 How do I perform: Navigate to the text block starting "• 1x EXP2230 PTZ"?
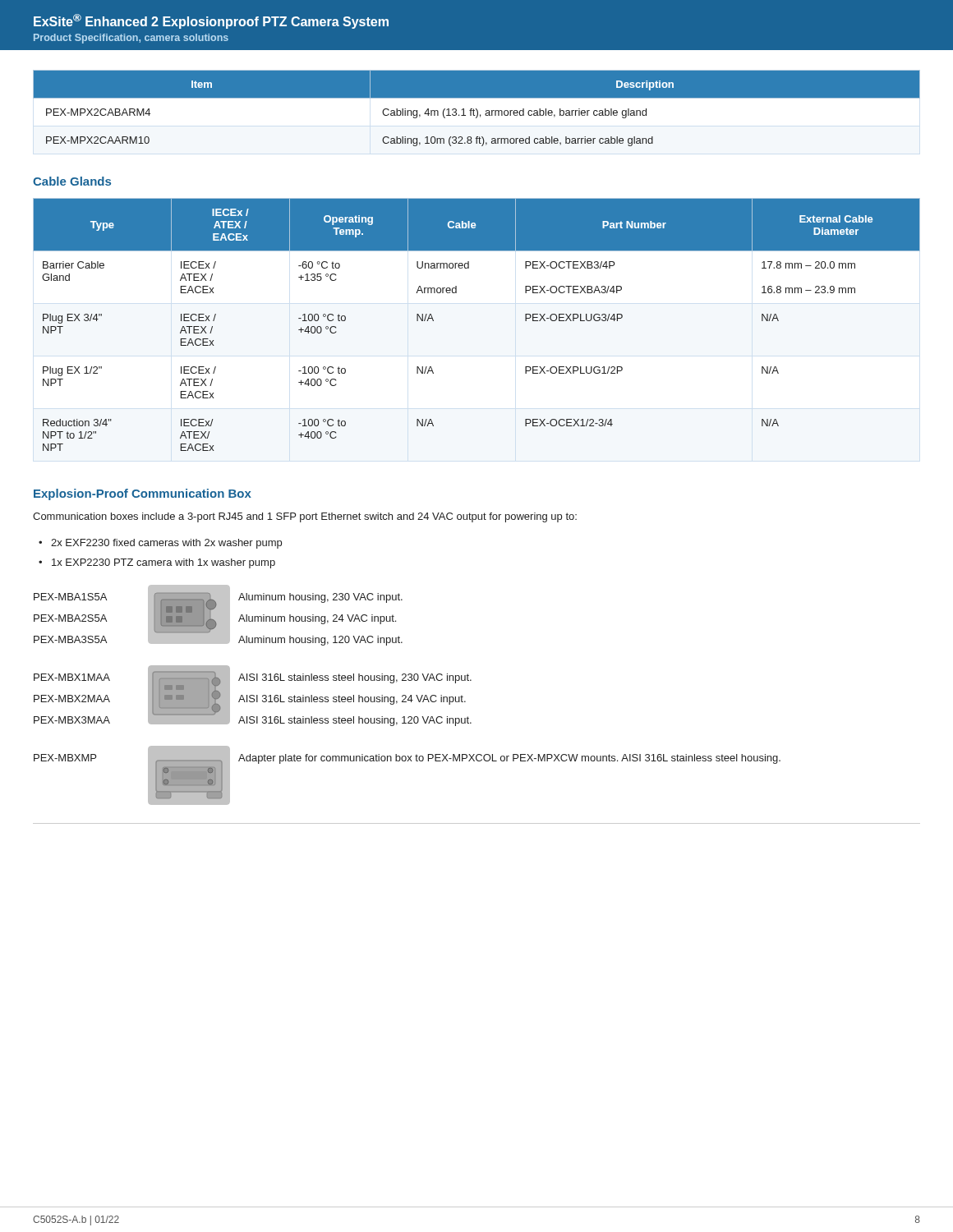point(157,562)
